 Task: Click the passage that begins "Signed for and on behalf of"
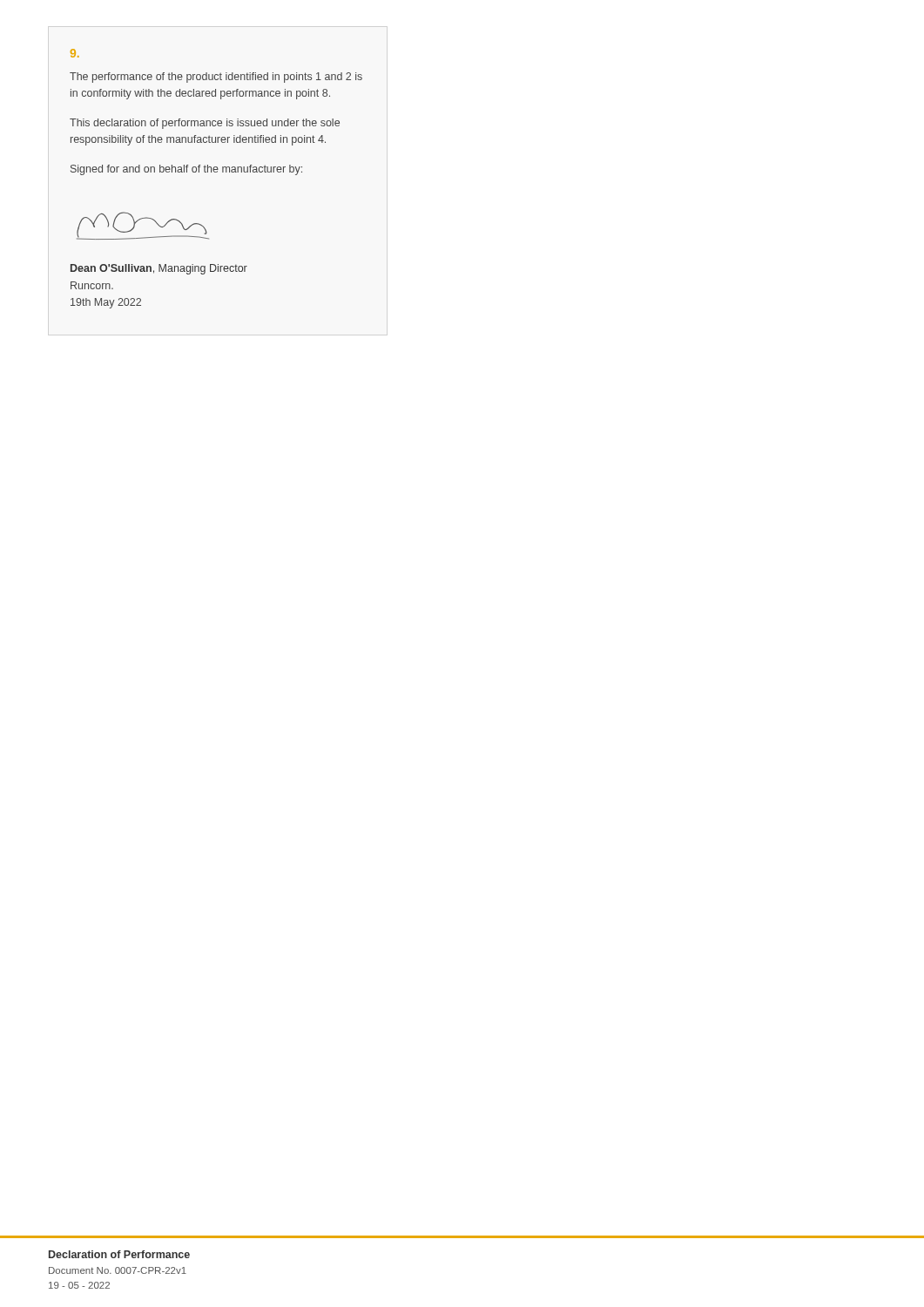(186, 169)
